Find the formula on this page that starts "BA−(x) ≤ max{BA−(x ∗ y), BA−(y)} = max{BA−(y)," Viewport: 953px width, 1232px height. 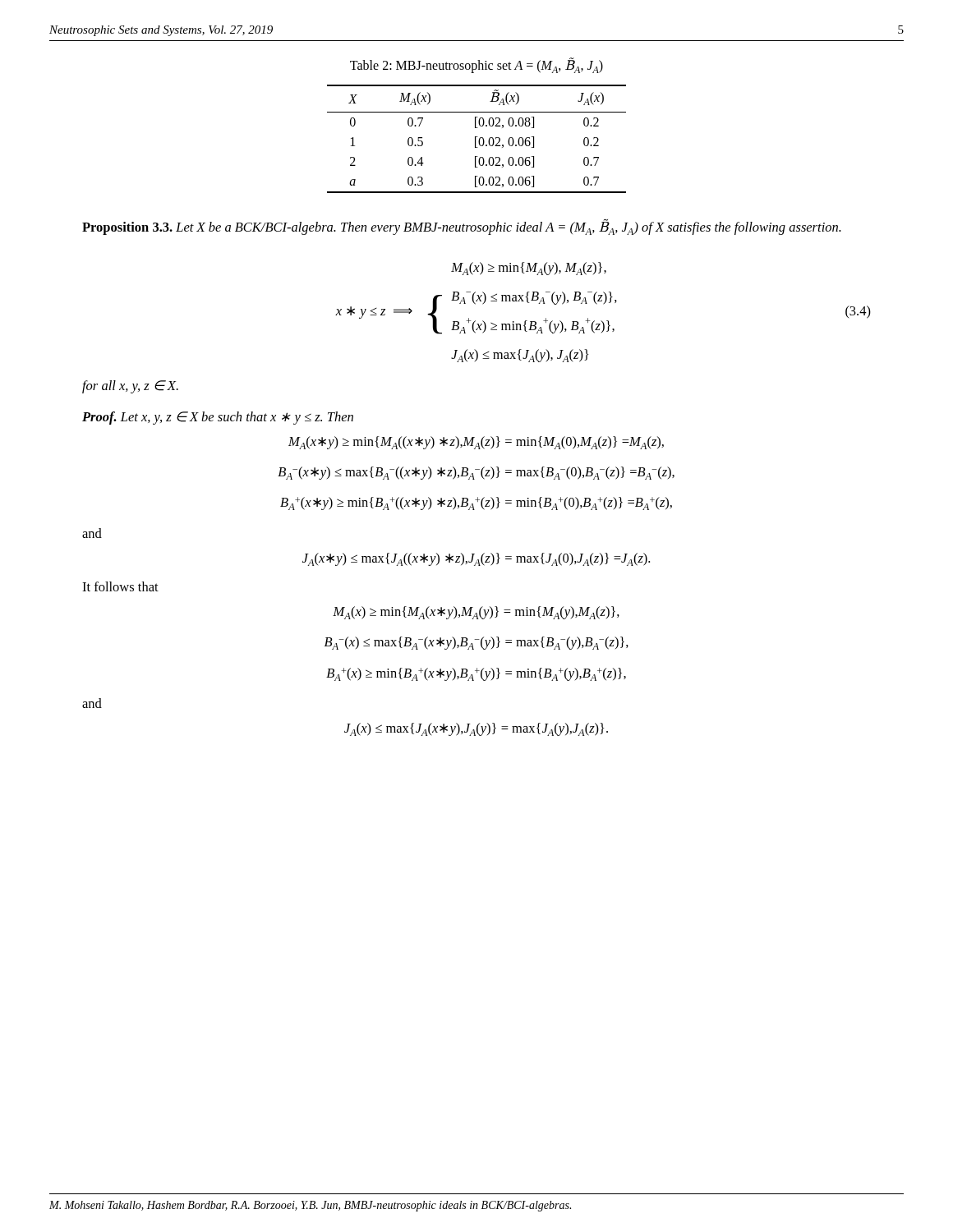pos(476,644)
